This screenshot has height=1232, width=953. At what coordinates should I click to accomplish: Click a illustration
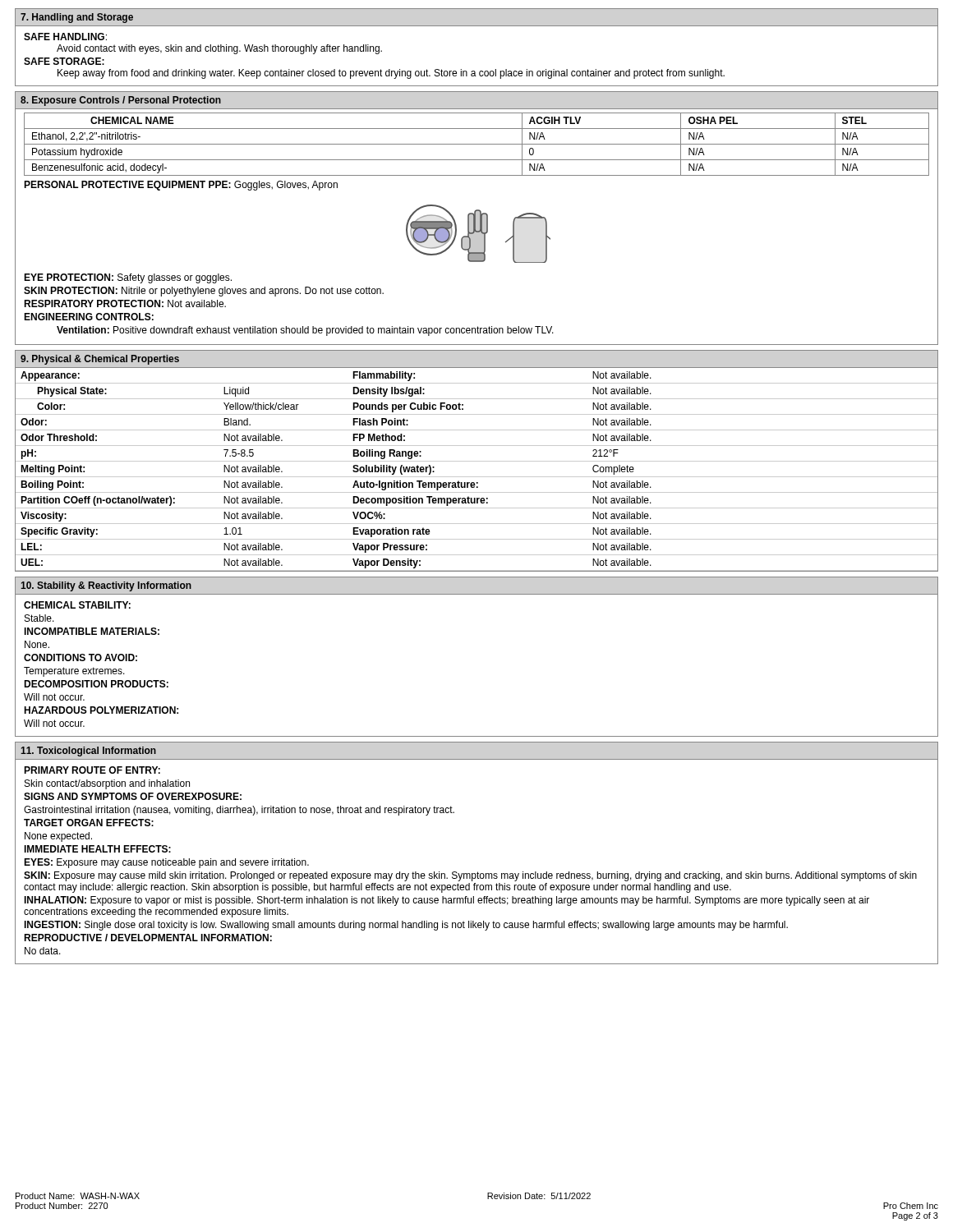(x=476, y=231)
